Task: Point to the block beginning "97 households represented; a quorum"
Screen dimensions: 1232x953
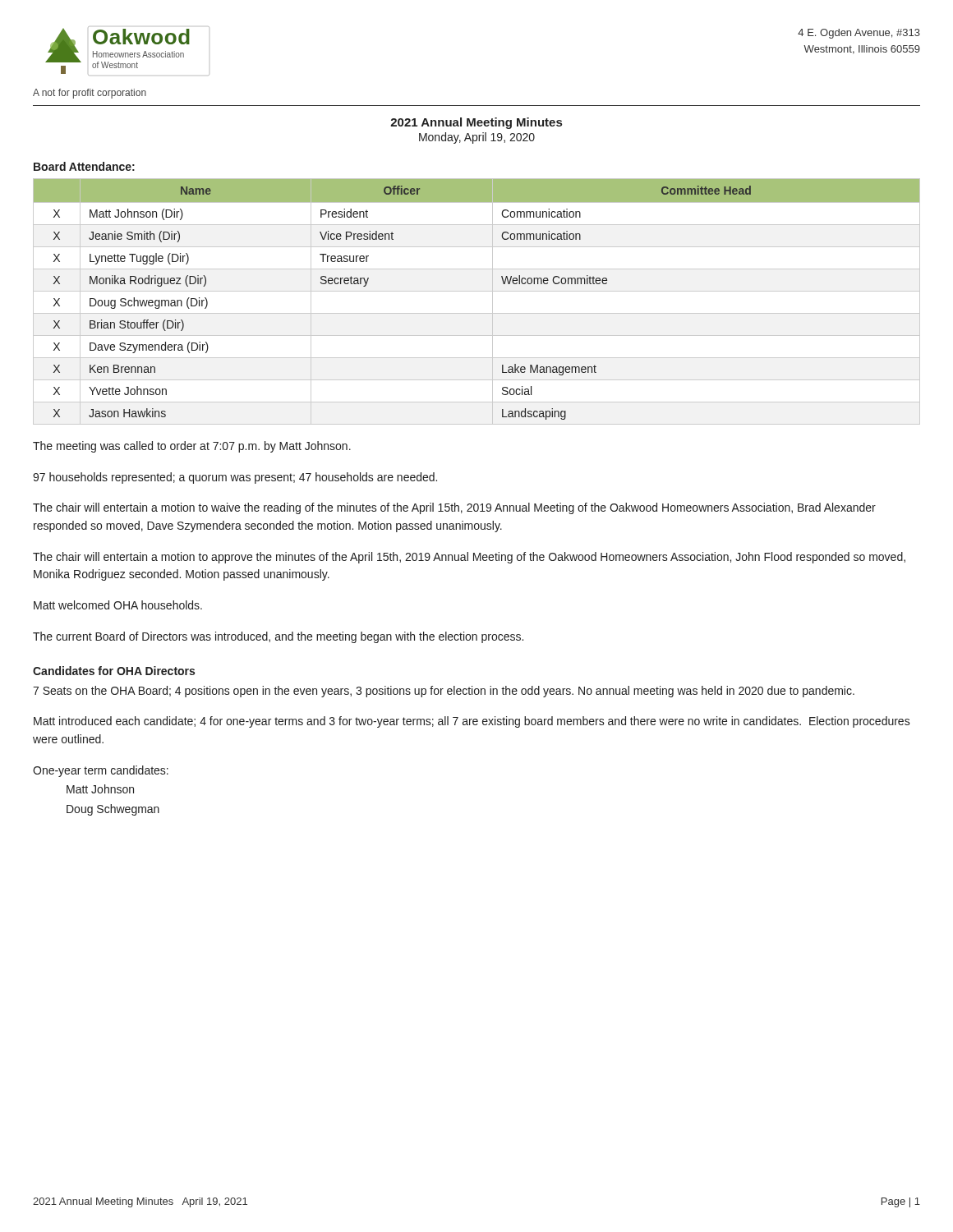Action: pos(236,477)
